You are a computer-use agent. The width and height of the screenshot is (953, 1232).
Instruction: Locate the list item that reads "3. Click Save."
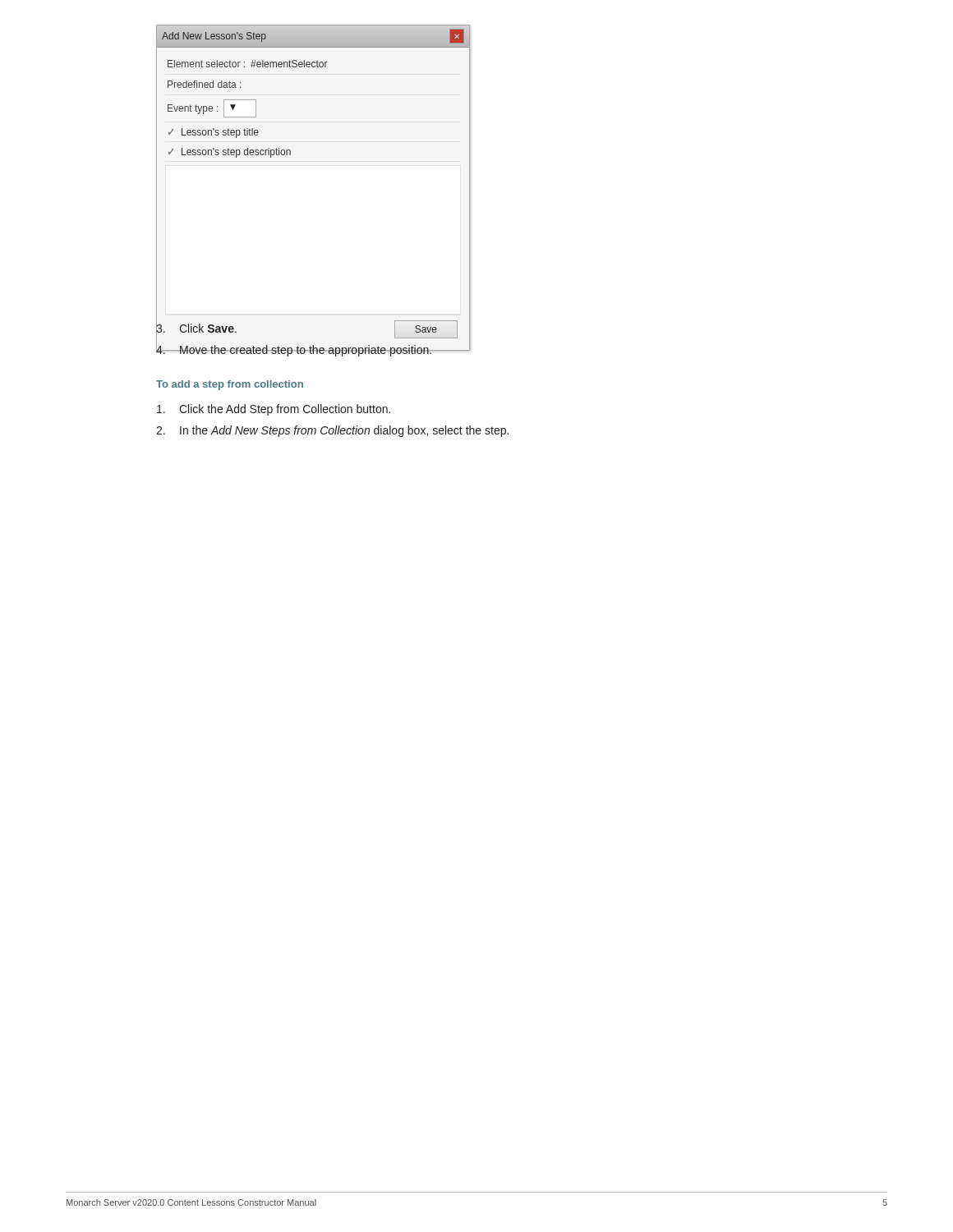pos(464,329)
